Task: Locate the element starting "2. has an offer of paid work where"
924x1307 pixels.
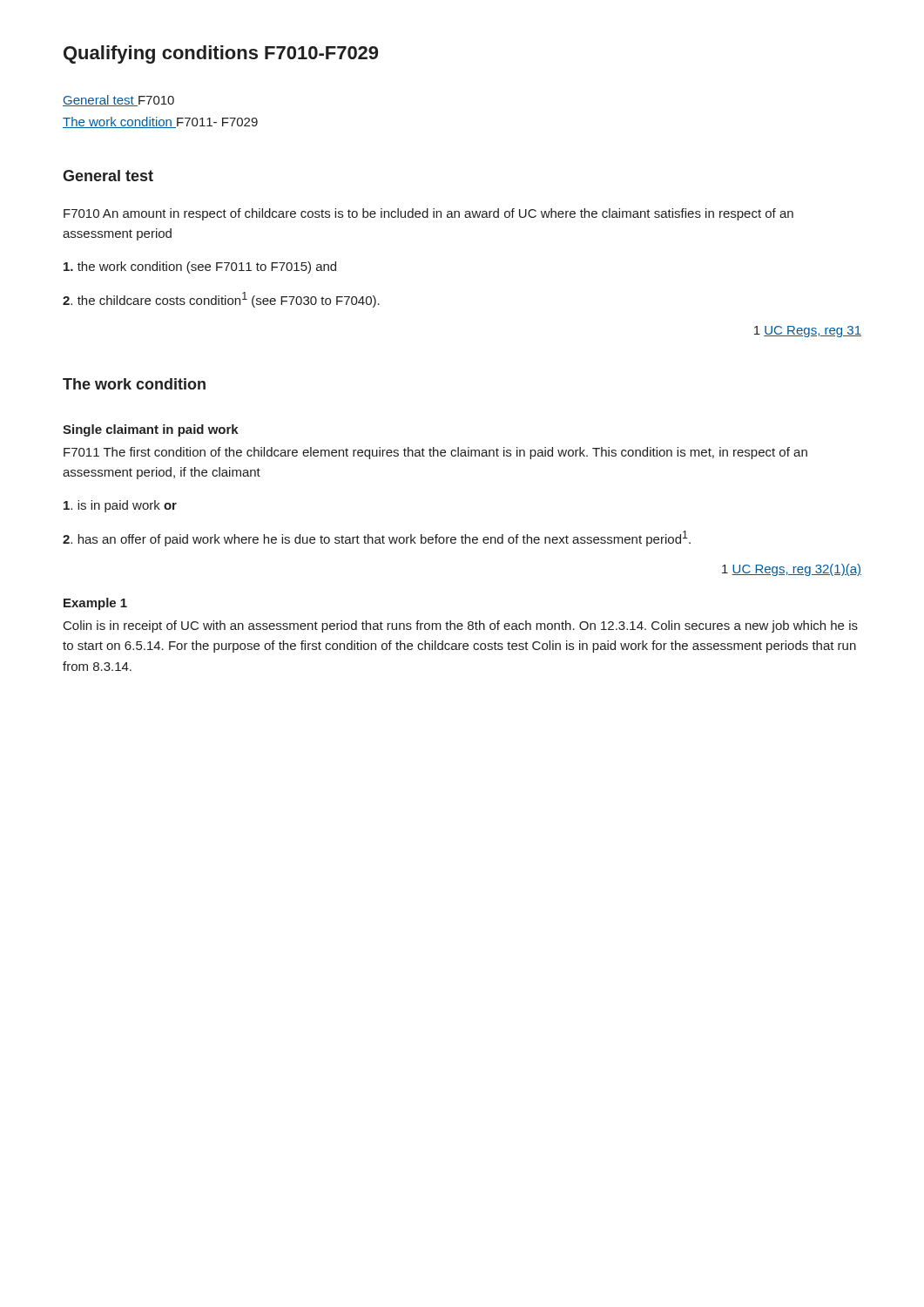Action: click(x=377, y=537)
